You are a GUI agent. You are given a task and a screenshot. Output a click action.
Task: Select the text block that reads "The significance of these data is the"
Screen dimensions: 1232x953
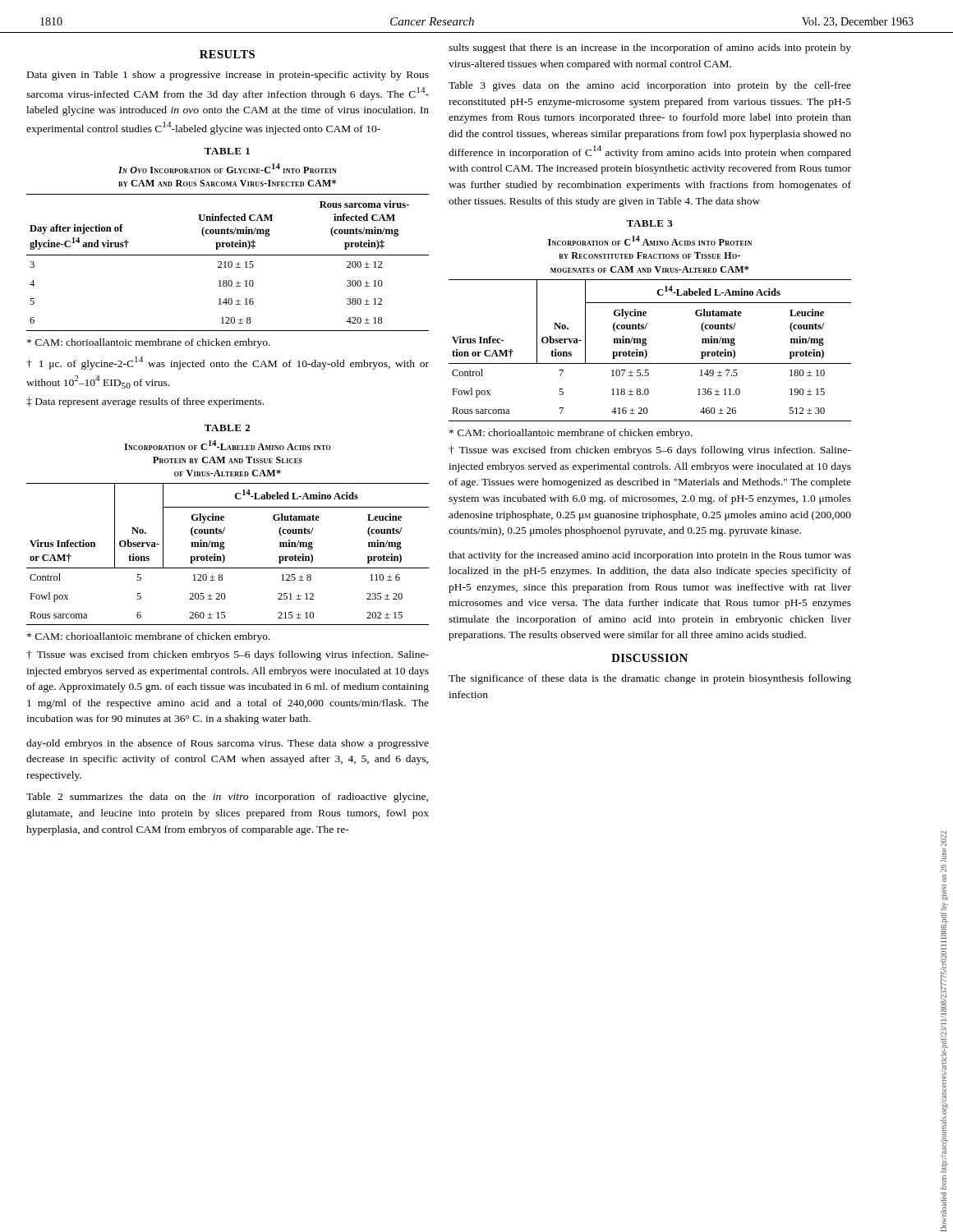pyautogui.click(x=650, y=686)
